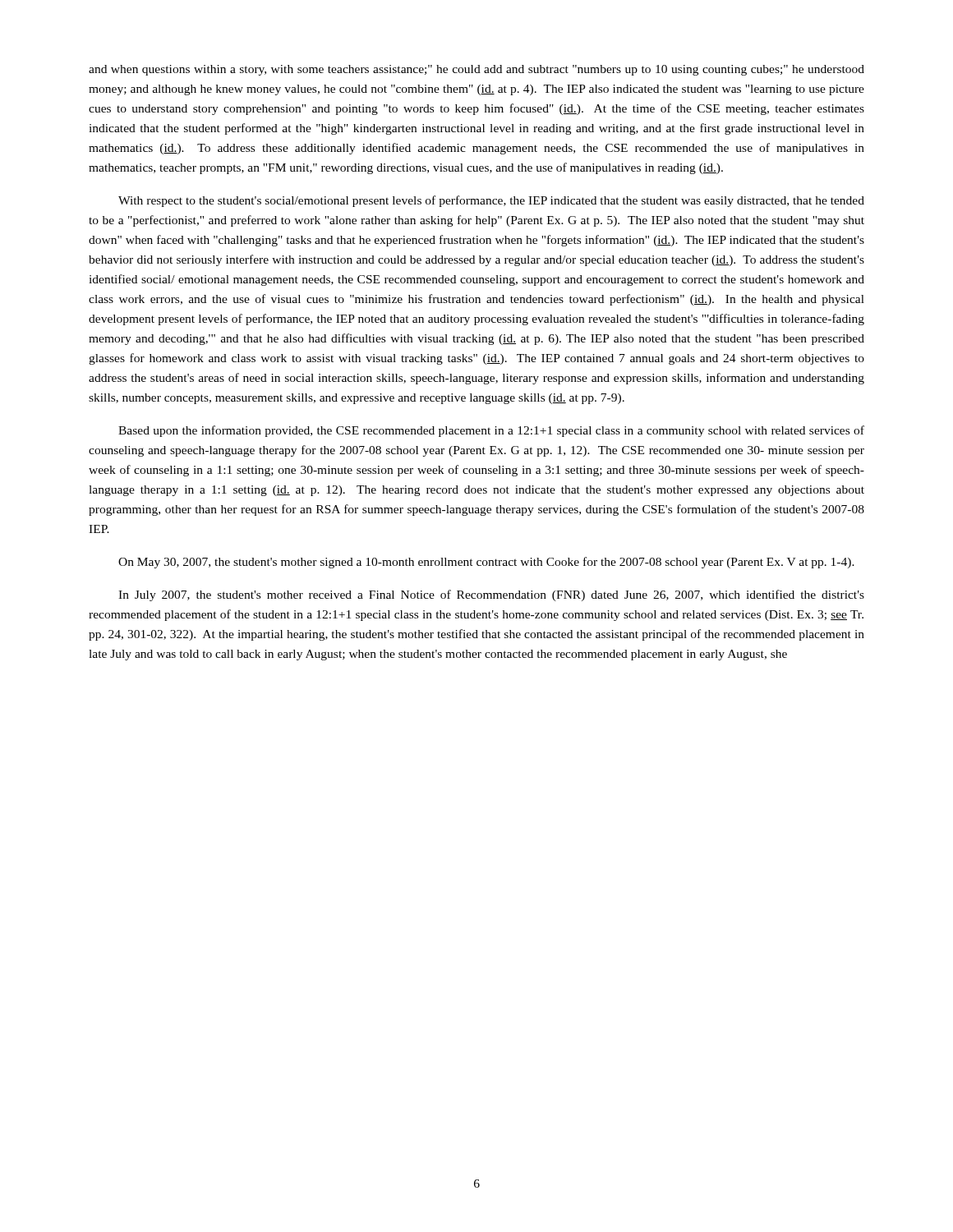
Task: Click on the passage starting "and when questions within a story,"
Action: [476, 118]
